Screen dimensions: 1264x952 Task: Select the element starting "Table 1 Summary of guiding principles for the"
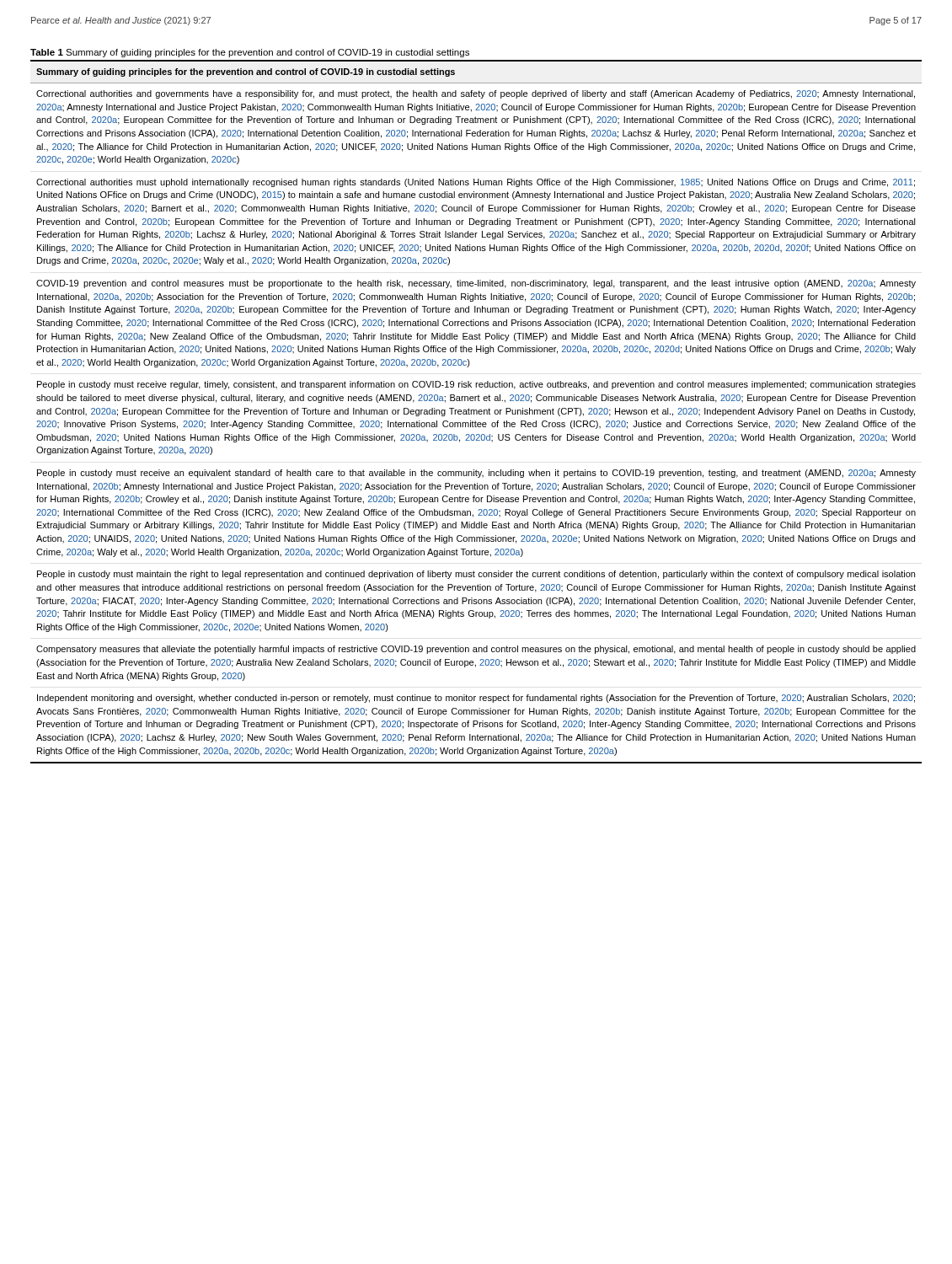[250, 52]
